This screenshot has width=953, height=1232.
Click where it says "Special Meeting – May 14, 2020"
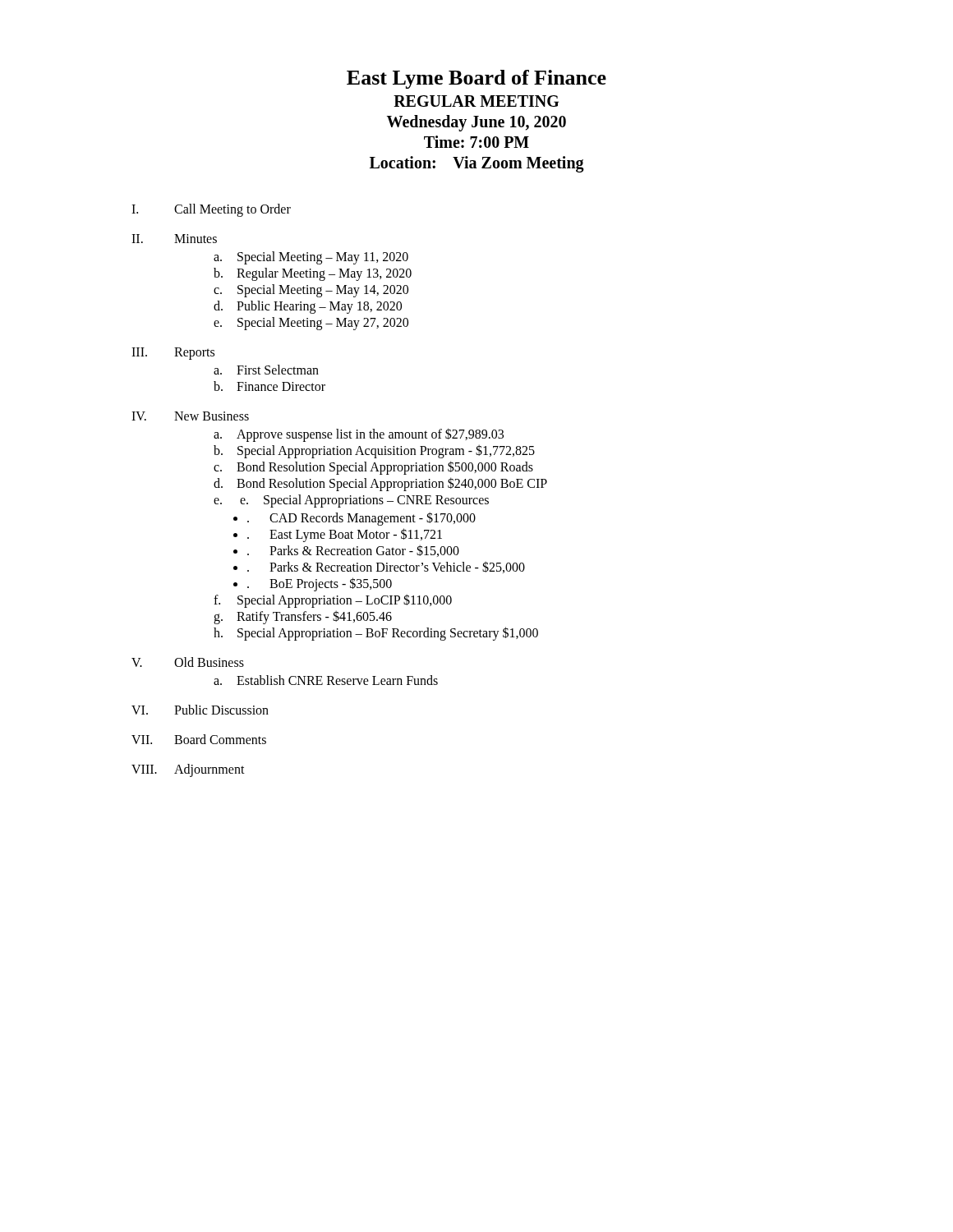[323, 290]
